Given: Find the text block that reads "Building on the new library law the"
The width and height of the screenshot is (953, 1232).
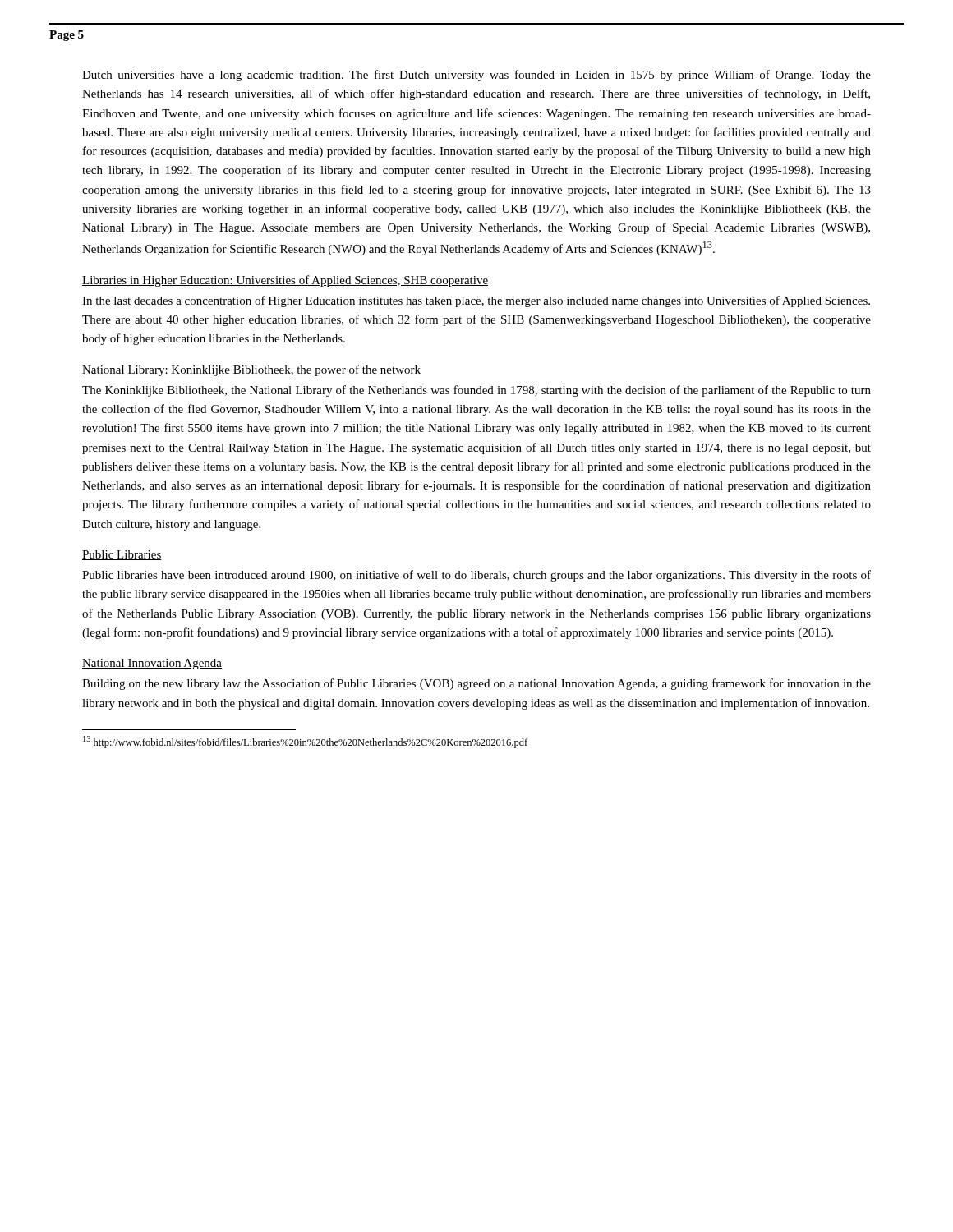Looking at the screenshot, I should coord(476,693).
